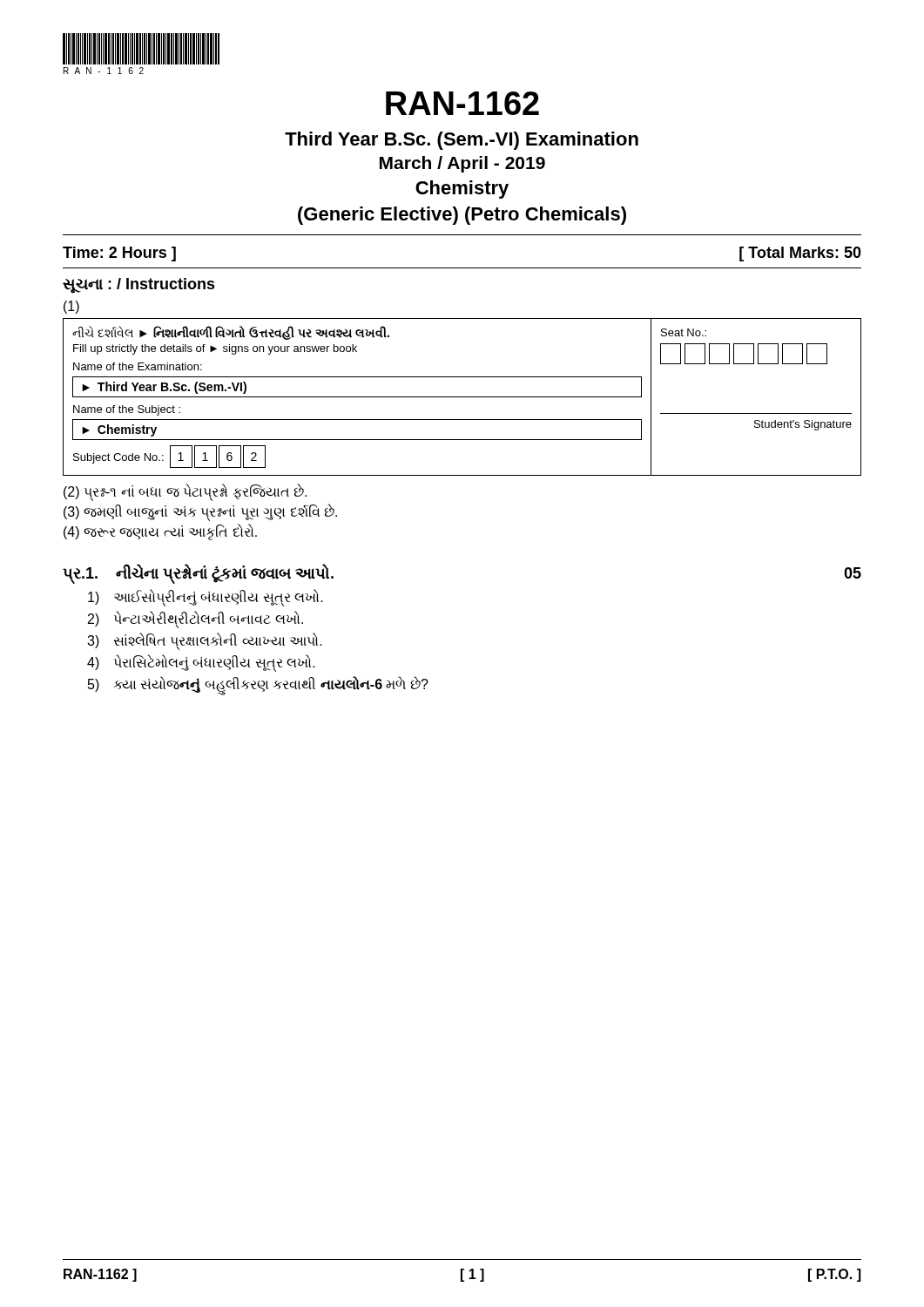
Task: Select the text block starting "3) સાંશ્લેષિત પ્રક્ષાલકોની વ્યાખ્યા આપો."
Action: pos(205,641)
